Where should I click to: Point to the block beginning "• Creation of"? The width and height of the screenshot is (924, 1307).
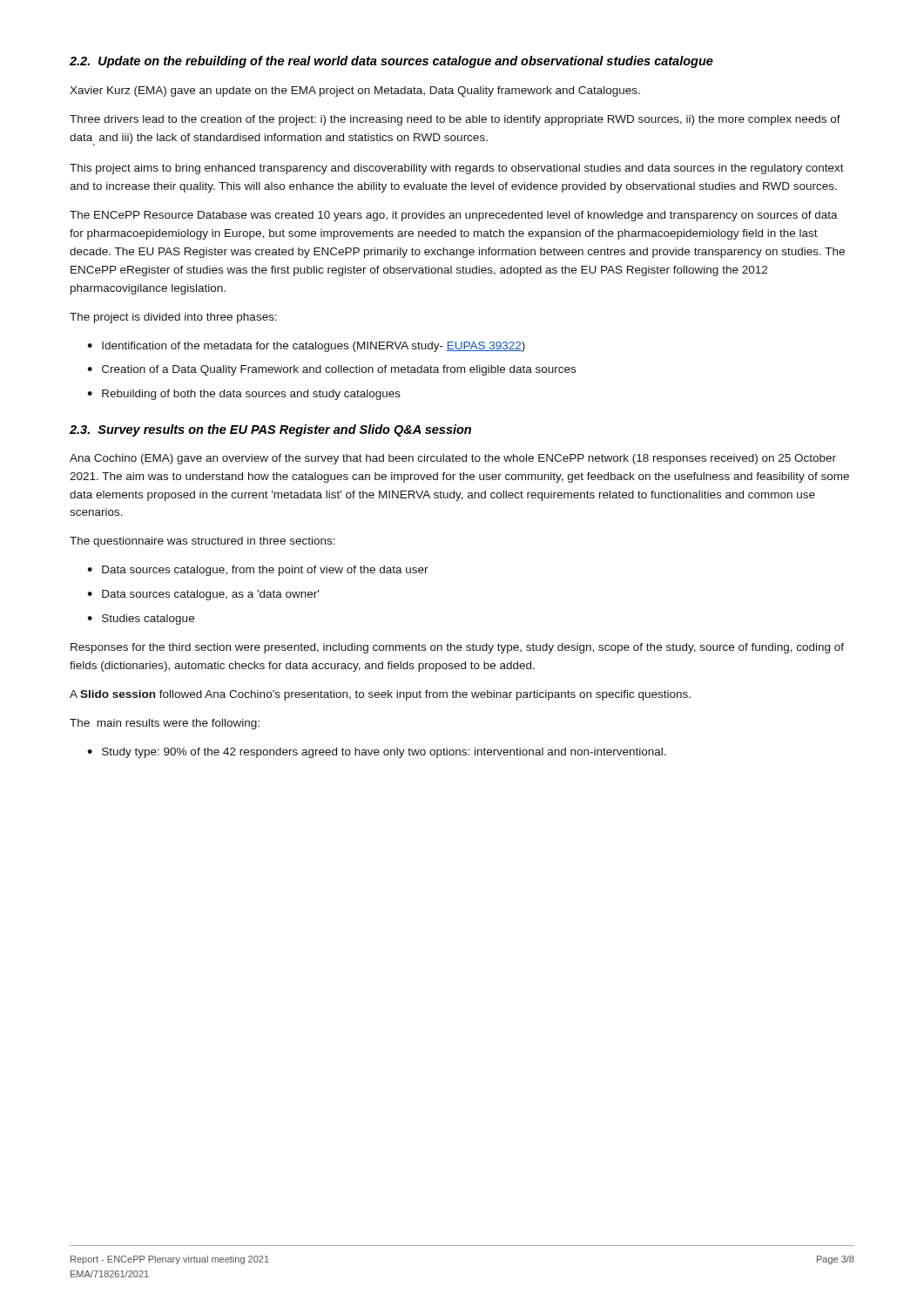pos(471,370)
